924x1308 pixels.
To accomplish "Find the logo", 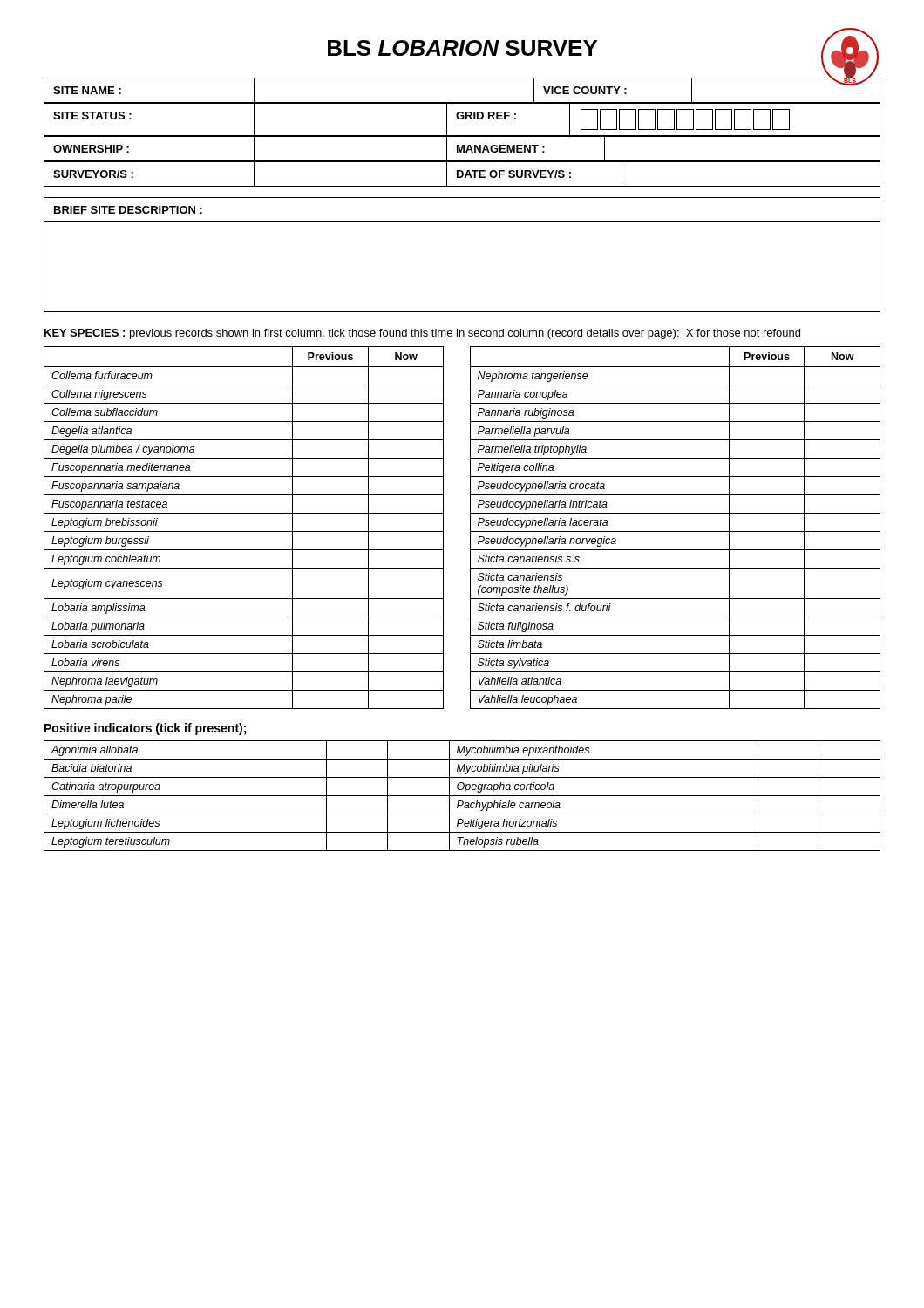I will pos(850,57).
